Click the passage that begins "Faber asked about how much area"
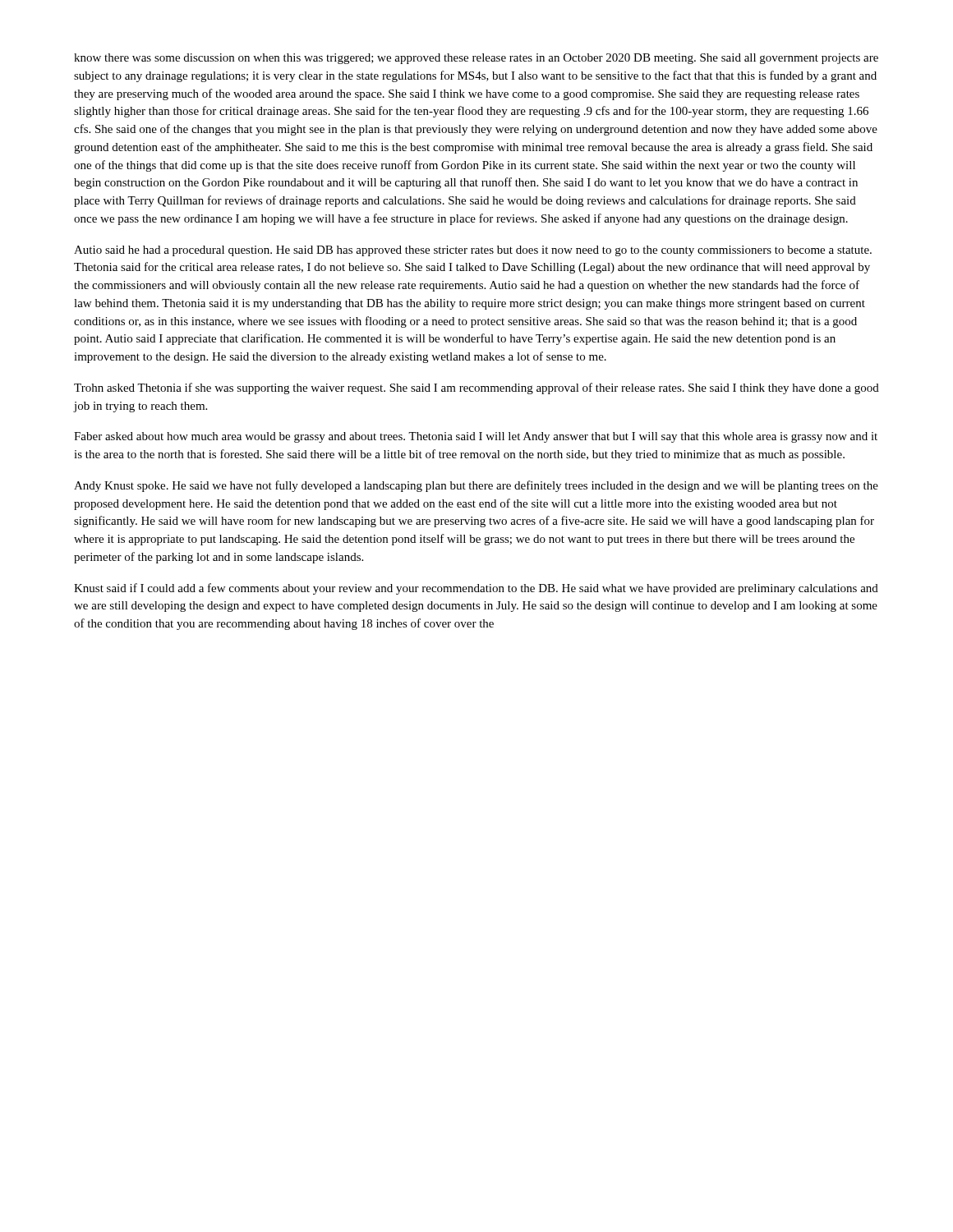Screen dimensions: 1232x953 pos(476,445)
